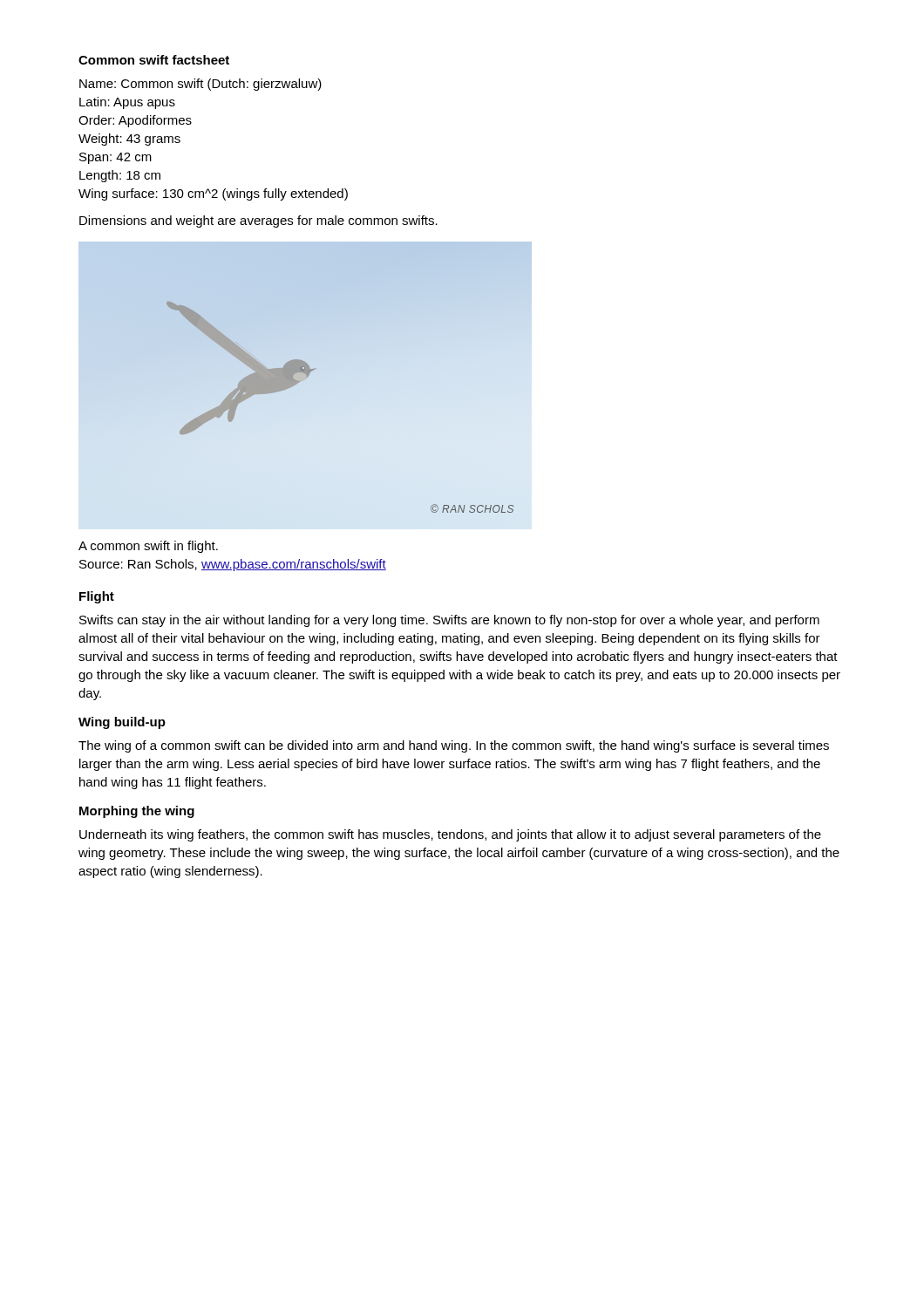The width and height of the screenshot is (924, 1308).
Task: Locate the caption that opens with "A common swift in"
Action: 232,555
